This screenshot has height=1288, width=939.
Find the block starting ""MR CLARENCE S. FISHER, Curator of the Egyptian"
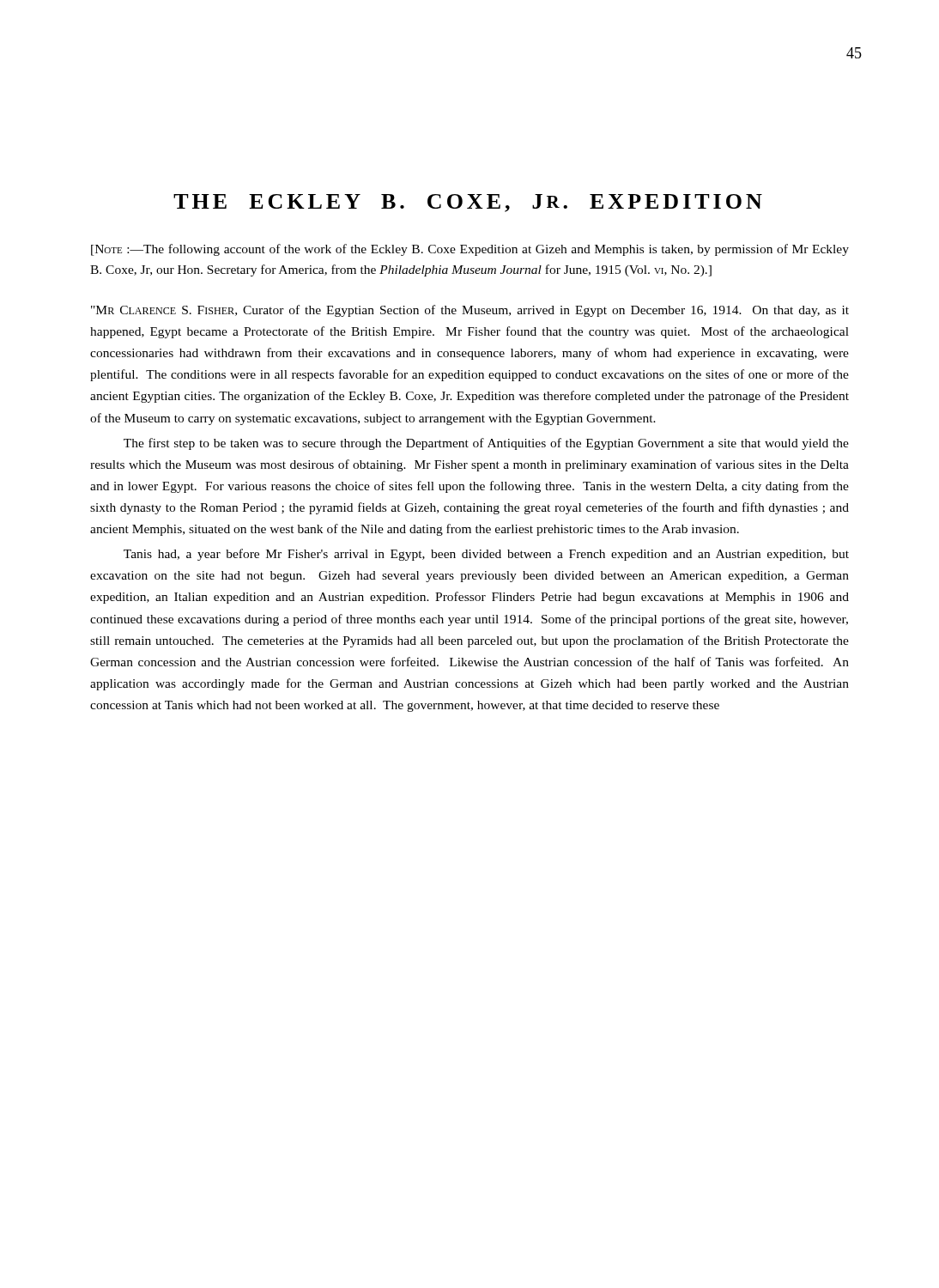point(470,507)
